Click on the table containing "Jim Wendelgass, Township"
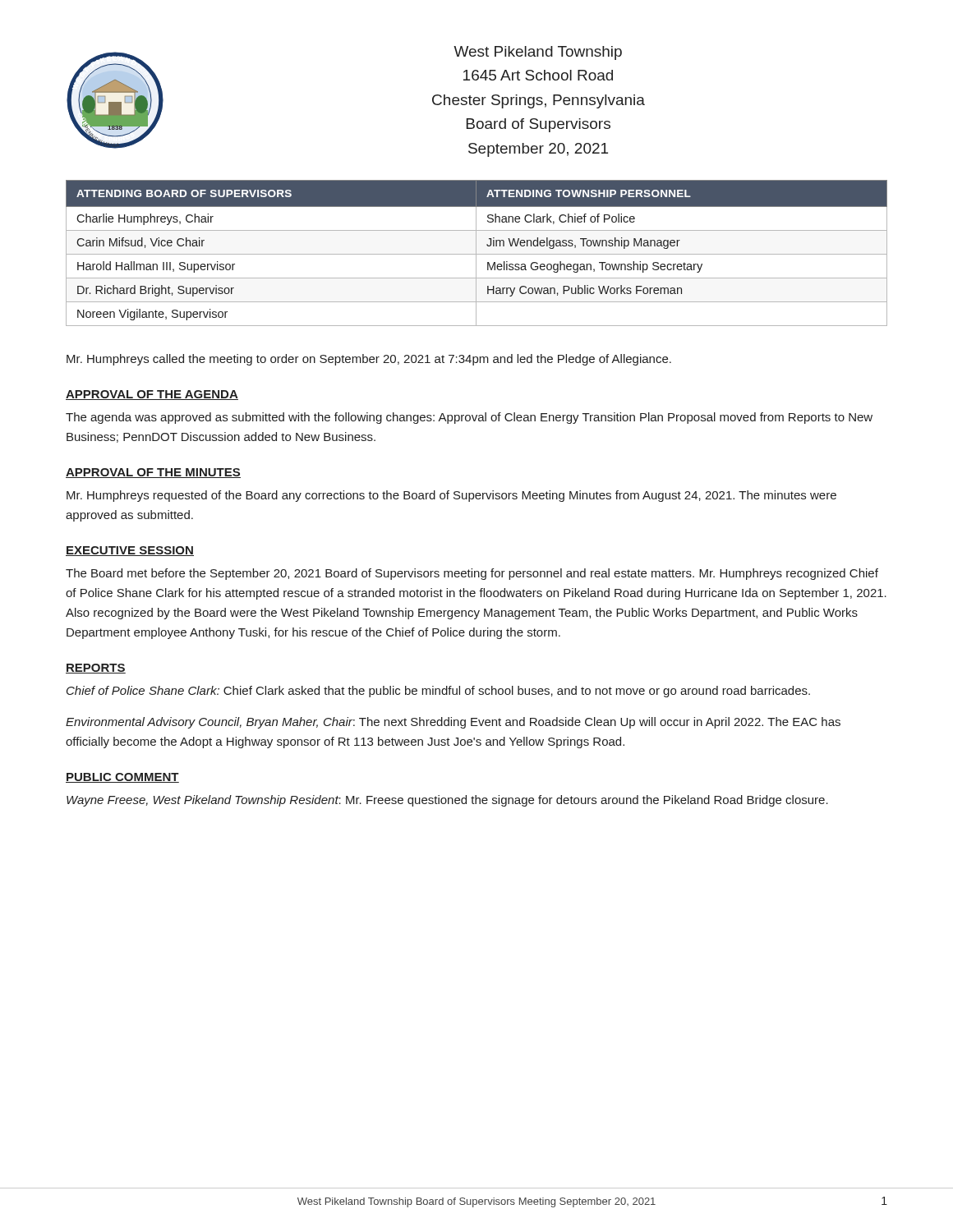 pos(476,253)
